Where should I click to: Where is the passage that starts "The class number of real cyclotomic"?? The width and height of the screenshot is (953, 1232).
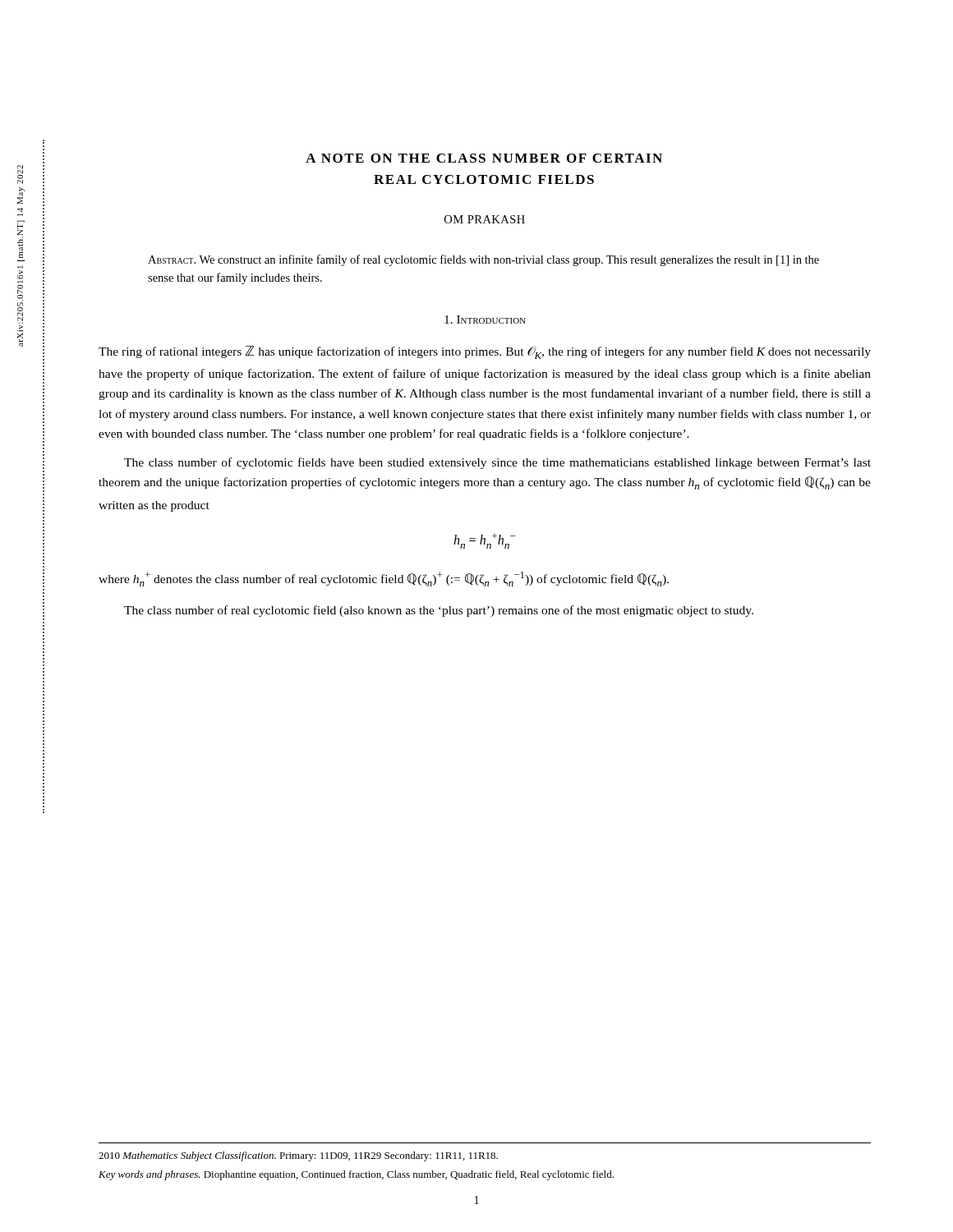[439, 610]
